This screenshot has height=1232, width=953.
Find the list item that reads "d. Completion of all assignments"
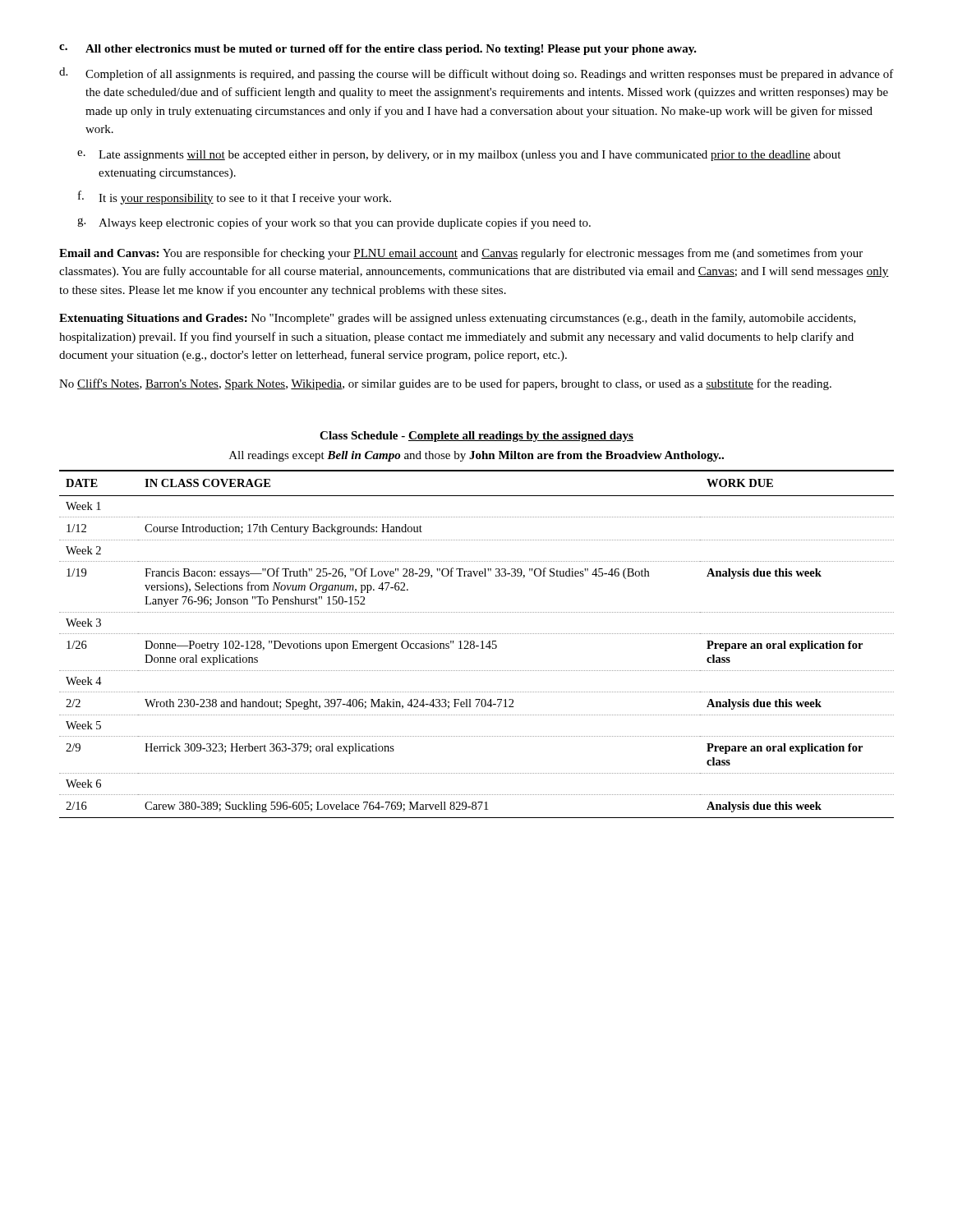[476, 101]
